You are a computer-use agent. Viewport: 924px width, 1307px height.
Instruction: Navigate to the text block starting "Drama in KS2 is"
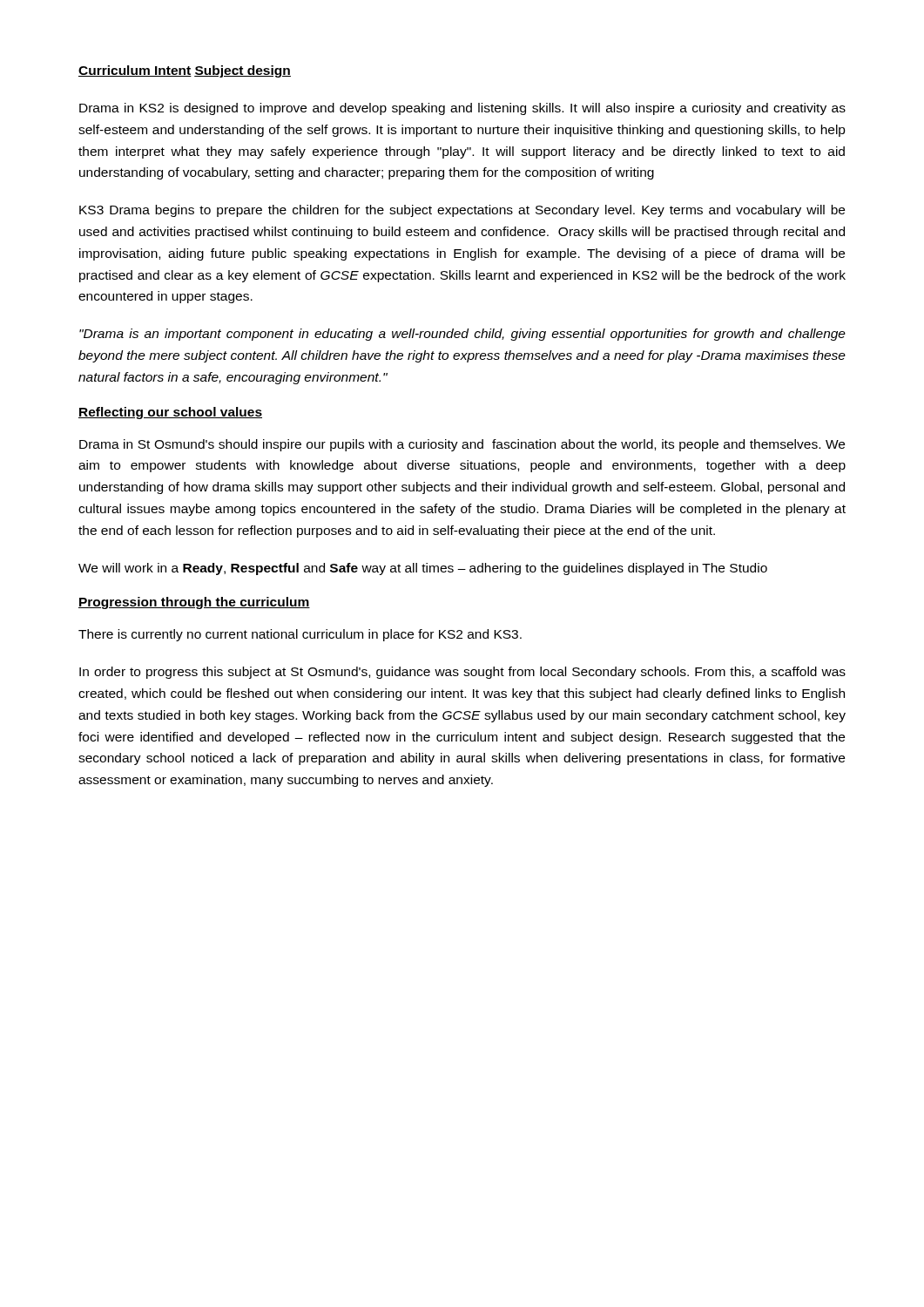[462, 140]
